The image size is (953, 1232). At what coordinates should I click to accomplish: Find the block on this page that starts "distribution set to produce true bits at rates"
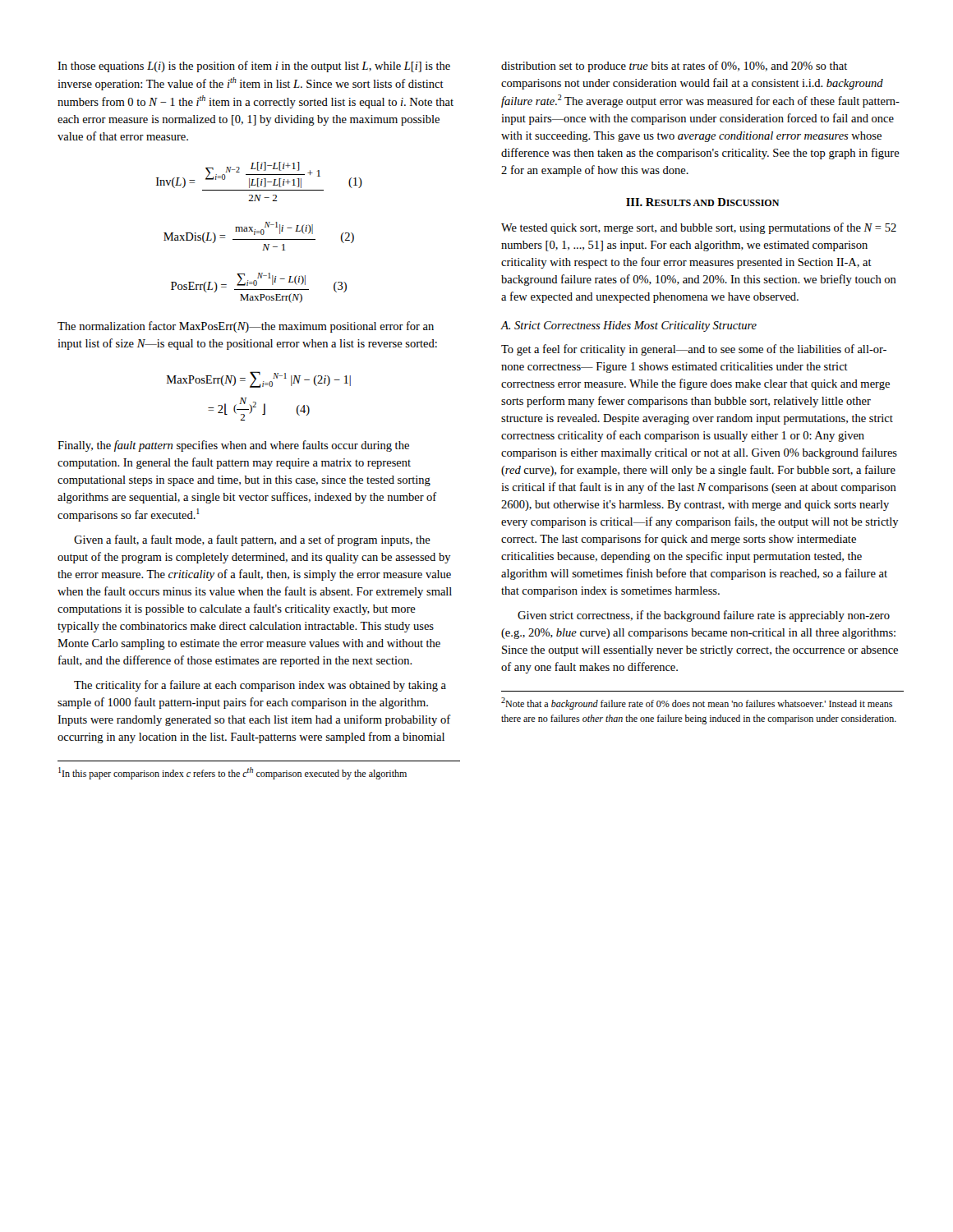click(x=702, y=118)
